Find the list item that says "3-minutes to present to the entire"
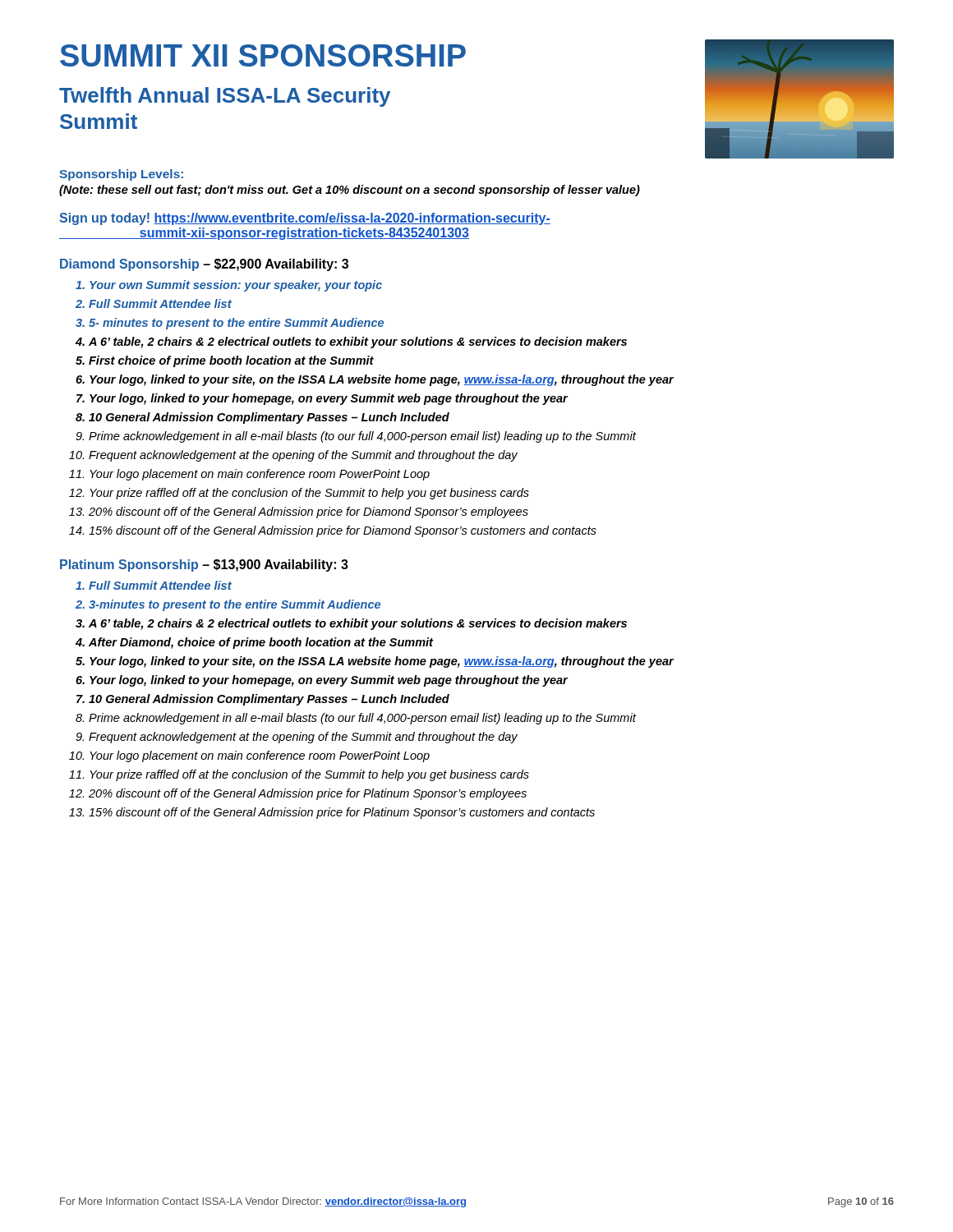Image resolution: width=953 pixels, height=1232 pixels. click(235, 605)
